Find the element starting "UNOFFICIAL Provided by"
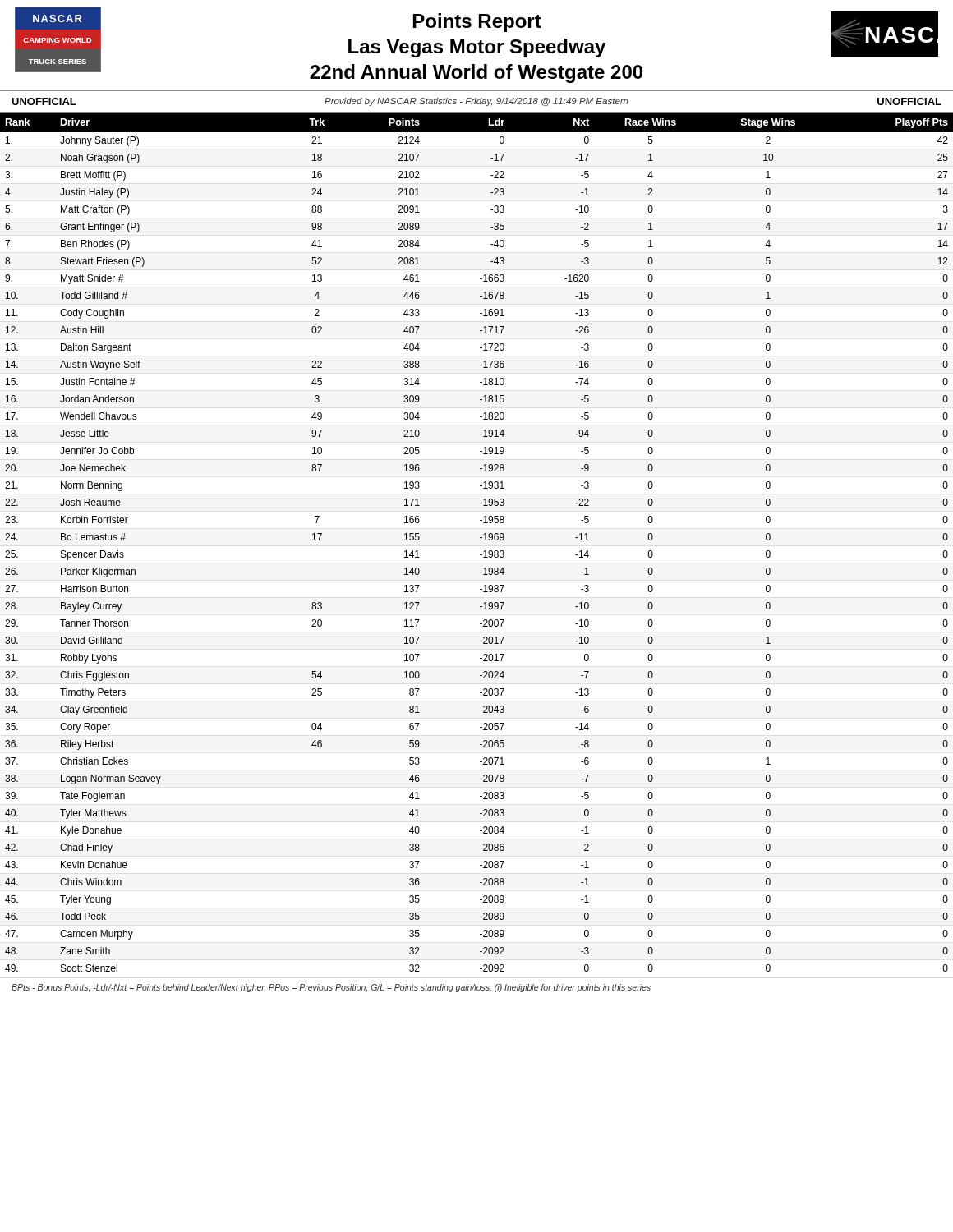The height and width of the screenshot is (1232, 953). click(x=476, y=101)
